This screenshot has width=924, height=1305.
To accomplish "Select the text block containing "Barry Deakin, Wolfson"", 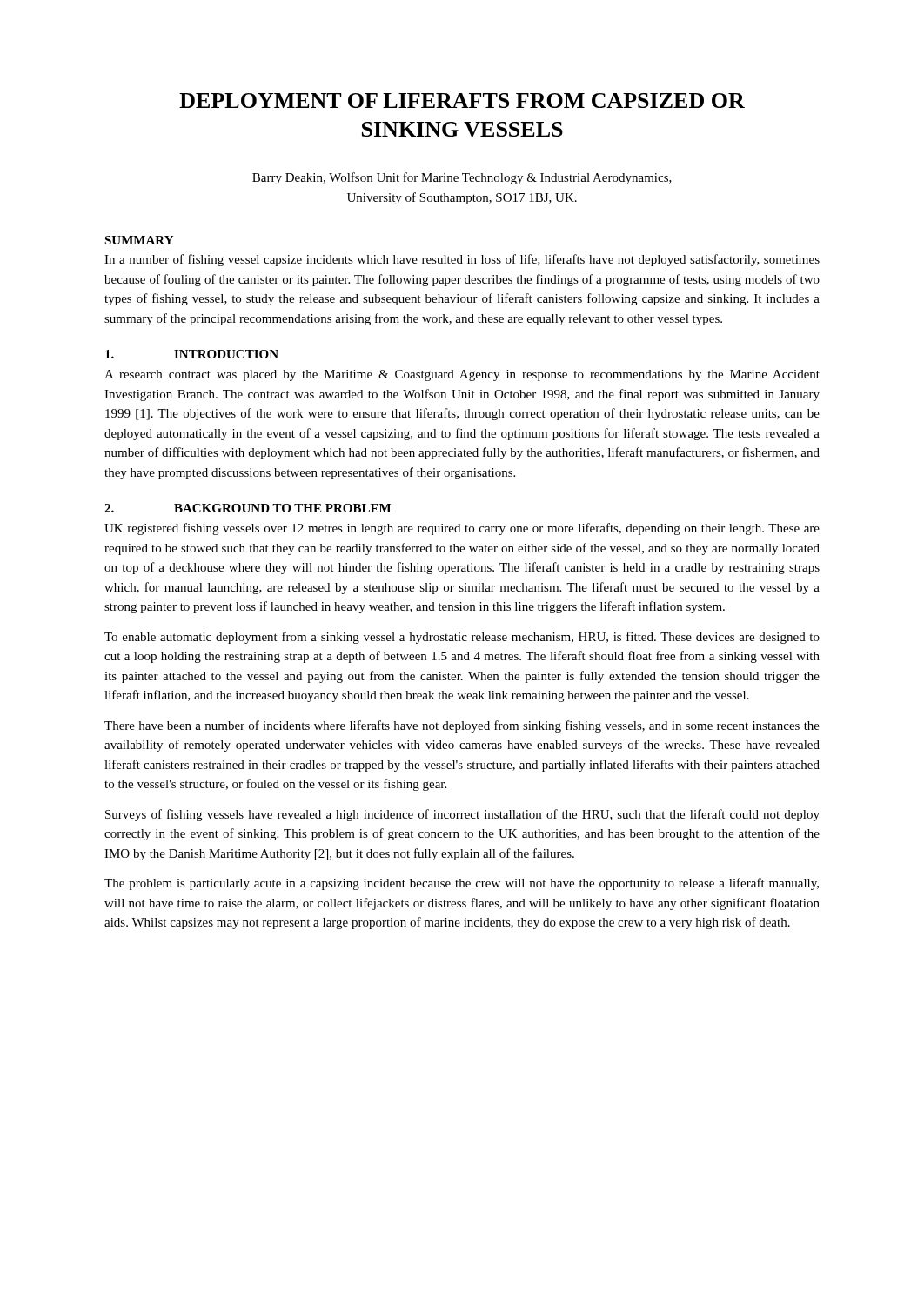I will click(x=462, y=187).
